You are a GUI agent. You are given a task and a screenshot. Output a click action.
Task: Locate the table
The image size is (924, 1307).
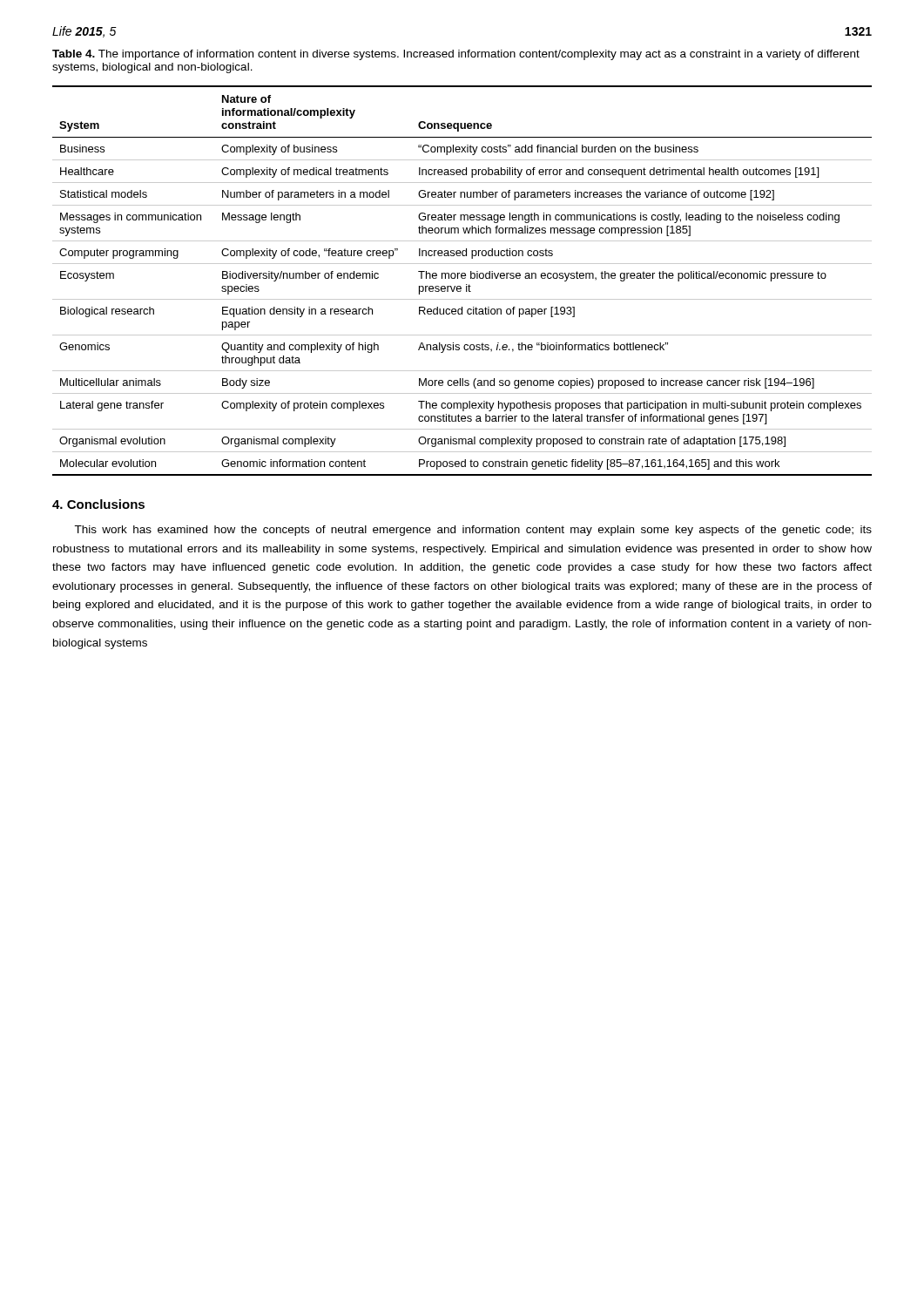tap(462, 281)
